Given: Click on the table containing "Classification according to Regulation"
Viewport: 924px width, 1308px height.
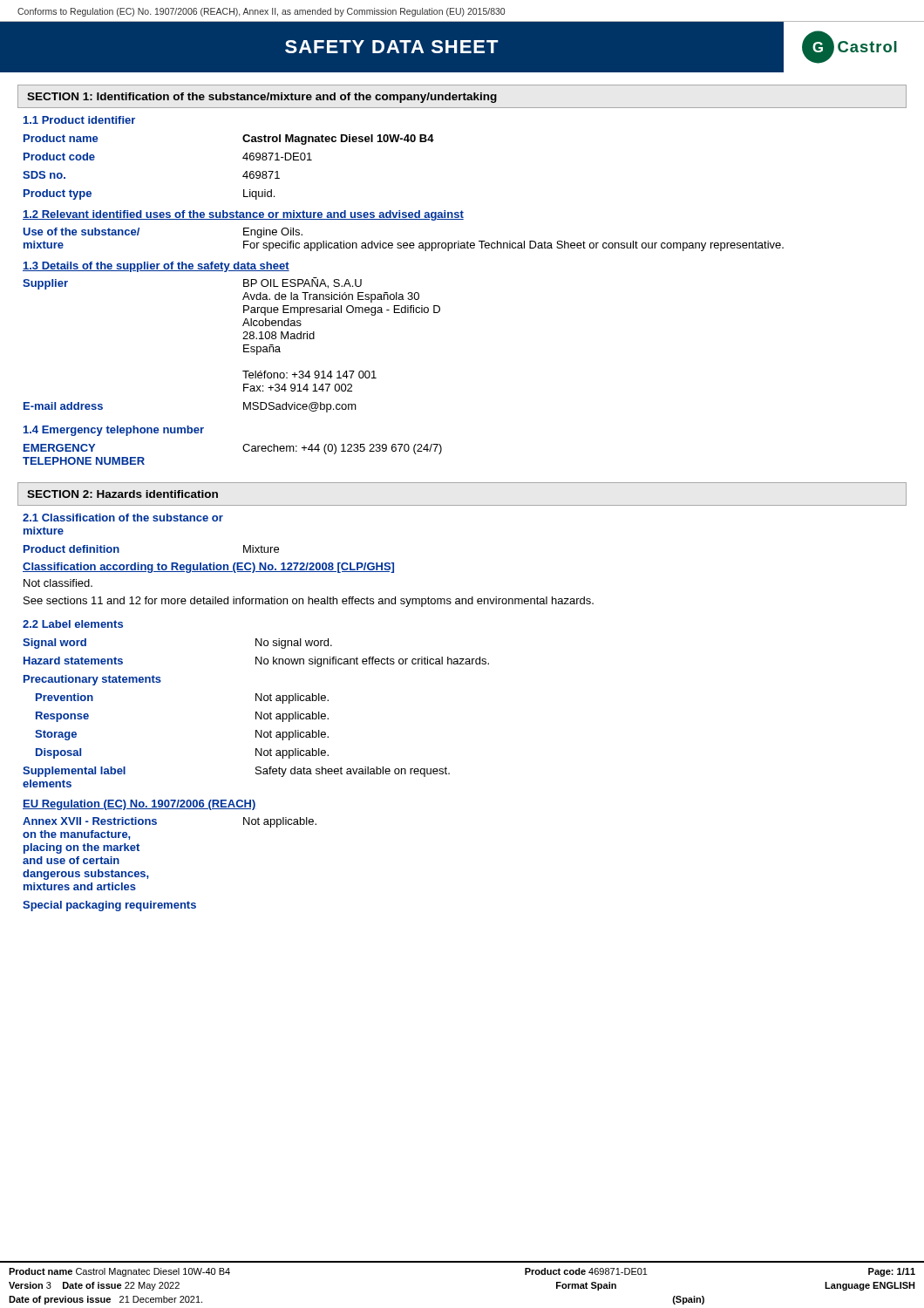Looking at the screenshot, I should click(462, 549).
